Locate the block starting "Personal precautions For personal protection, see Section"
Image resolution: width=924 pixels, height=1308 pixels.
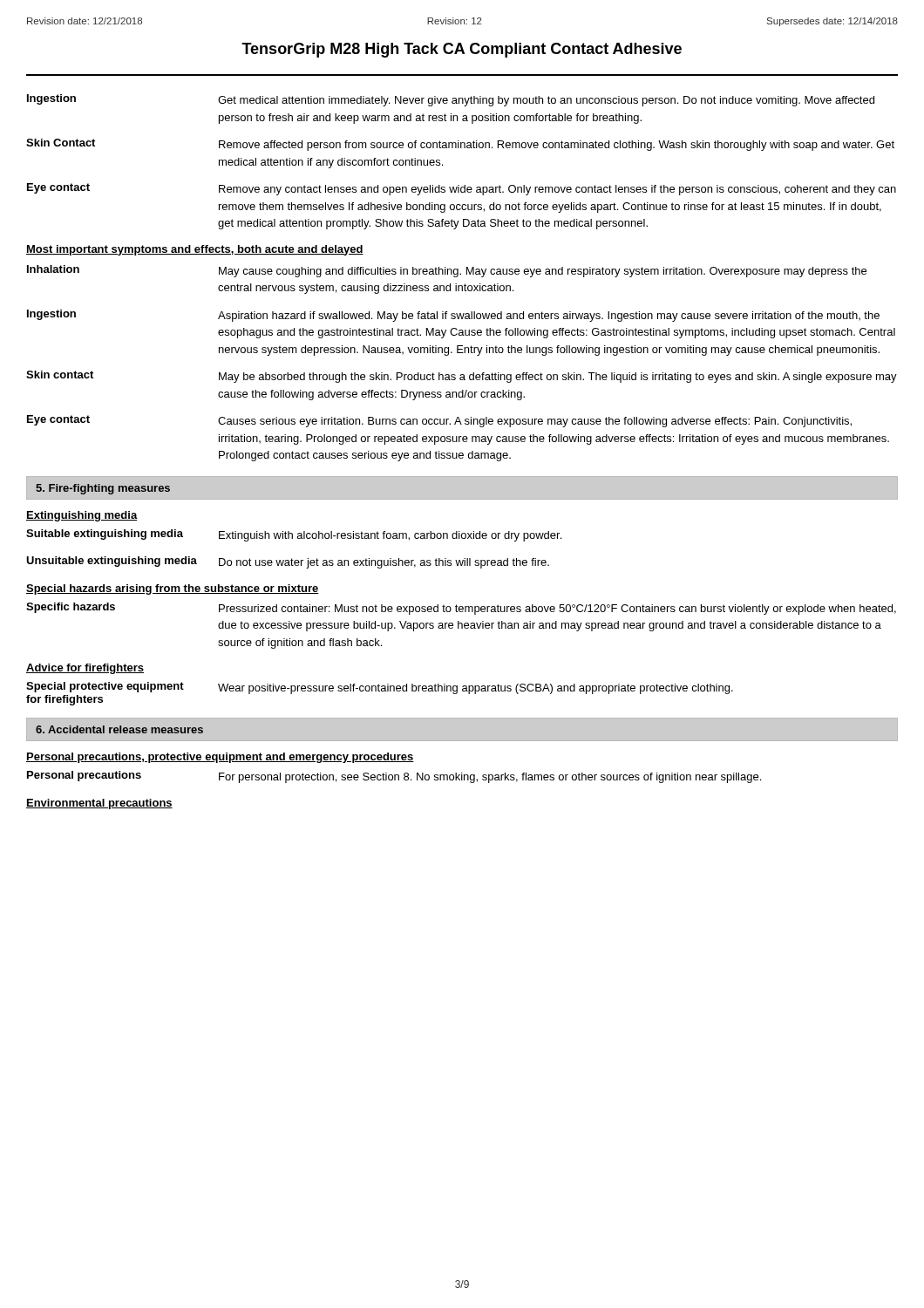462,777
